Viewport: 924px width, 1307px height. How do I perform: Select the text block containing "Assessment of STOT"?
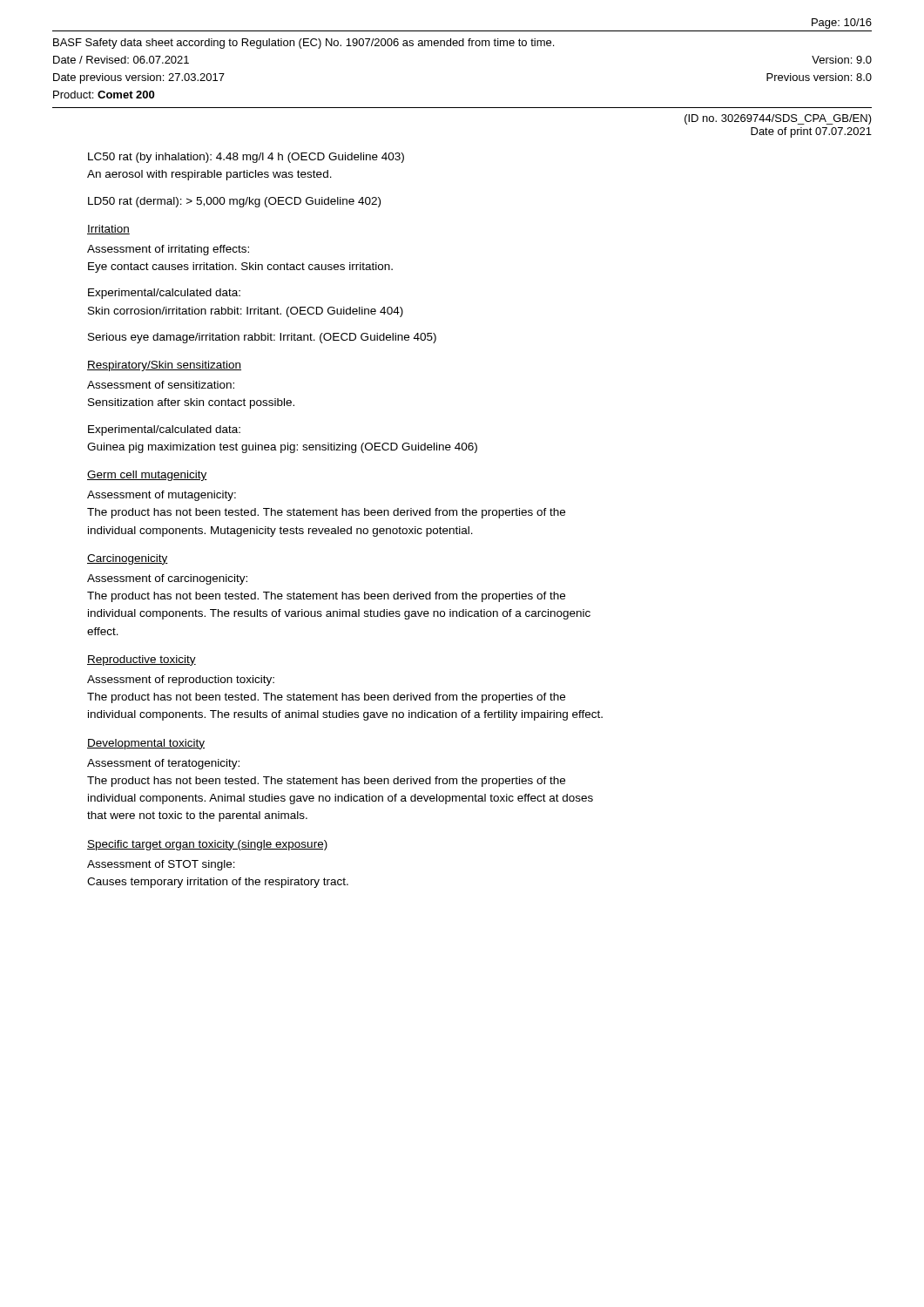point(161,865)
